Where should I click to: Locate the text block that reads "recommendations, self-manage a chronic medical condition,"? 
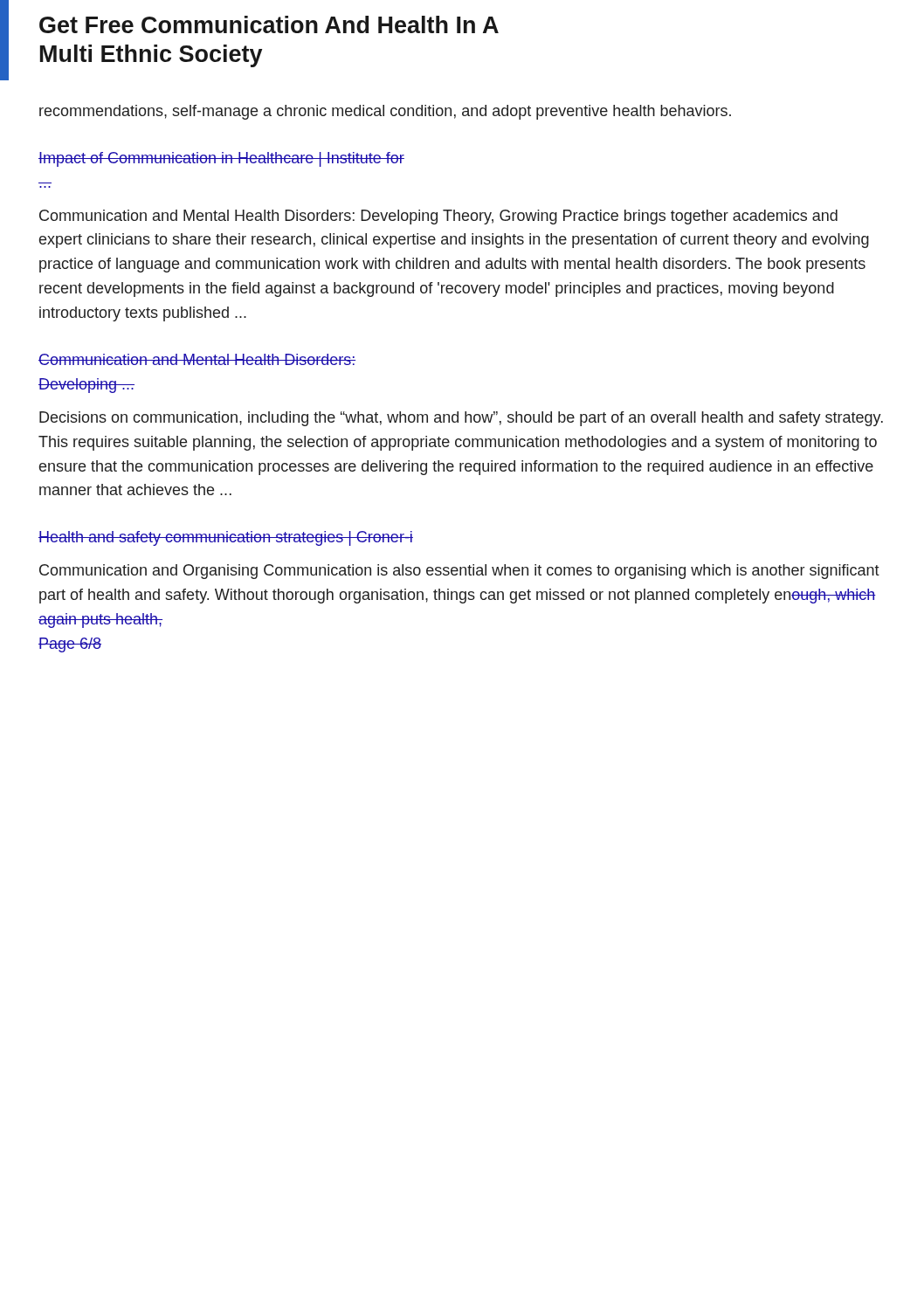coord(385,111)
